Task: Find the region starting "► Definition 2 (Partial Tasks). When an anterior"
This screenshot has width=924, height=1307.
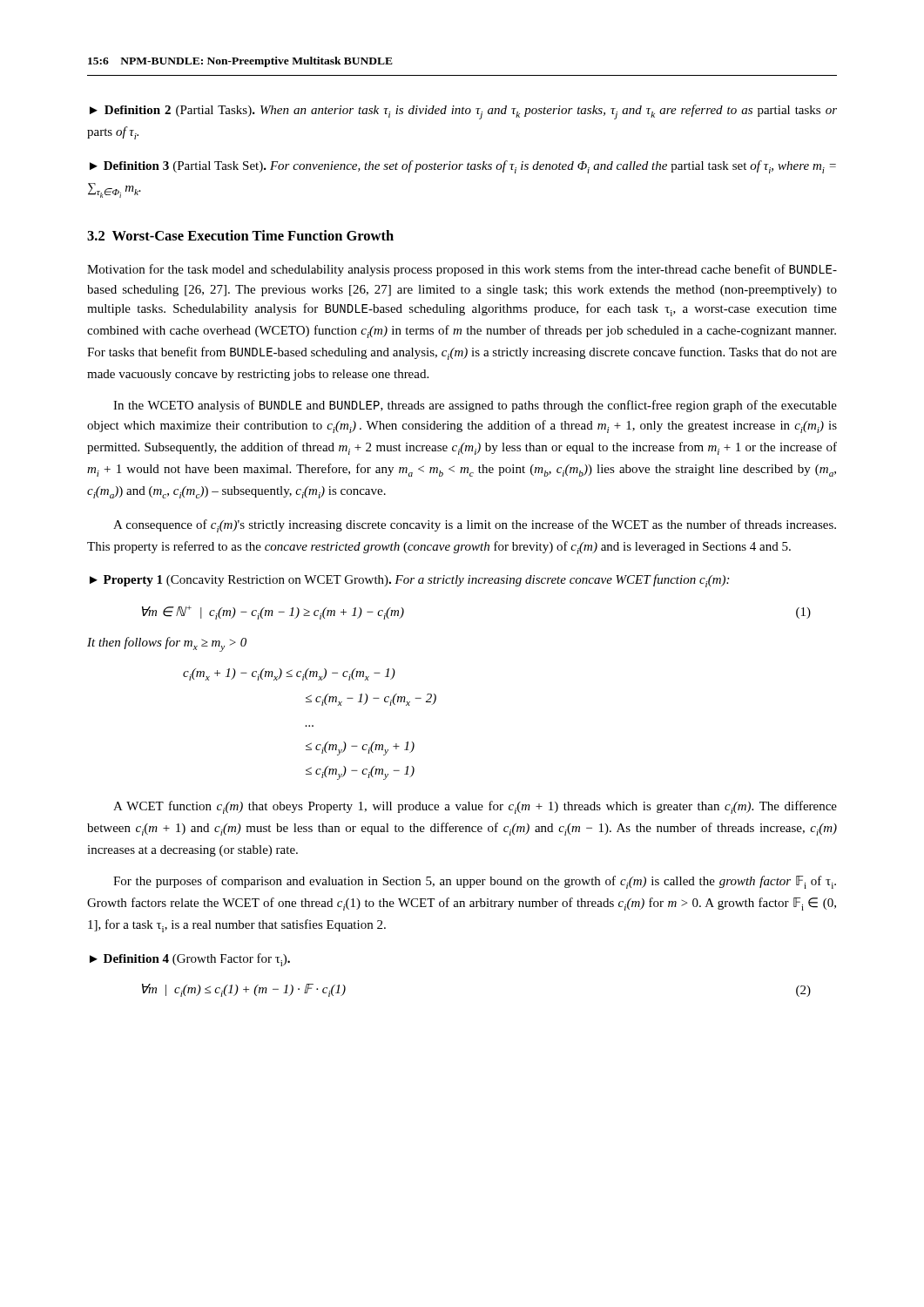Action: click(x=462, y=122)
